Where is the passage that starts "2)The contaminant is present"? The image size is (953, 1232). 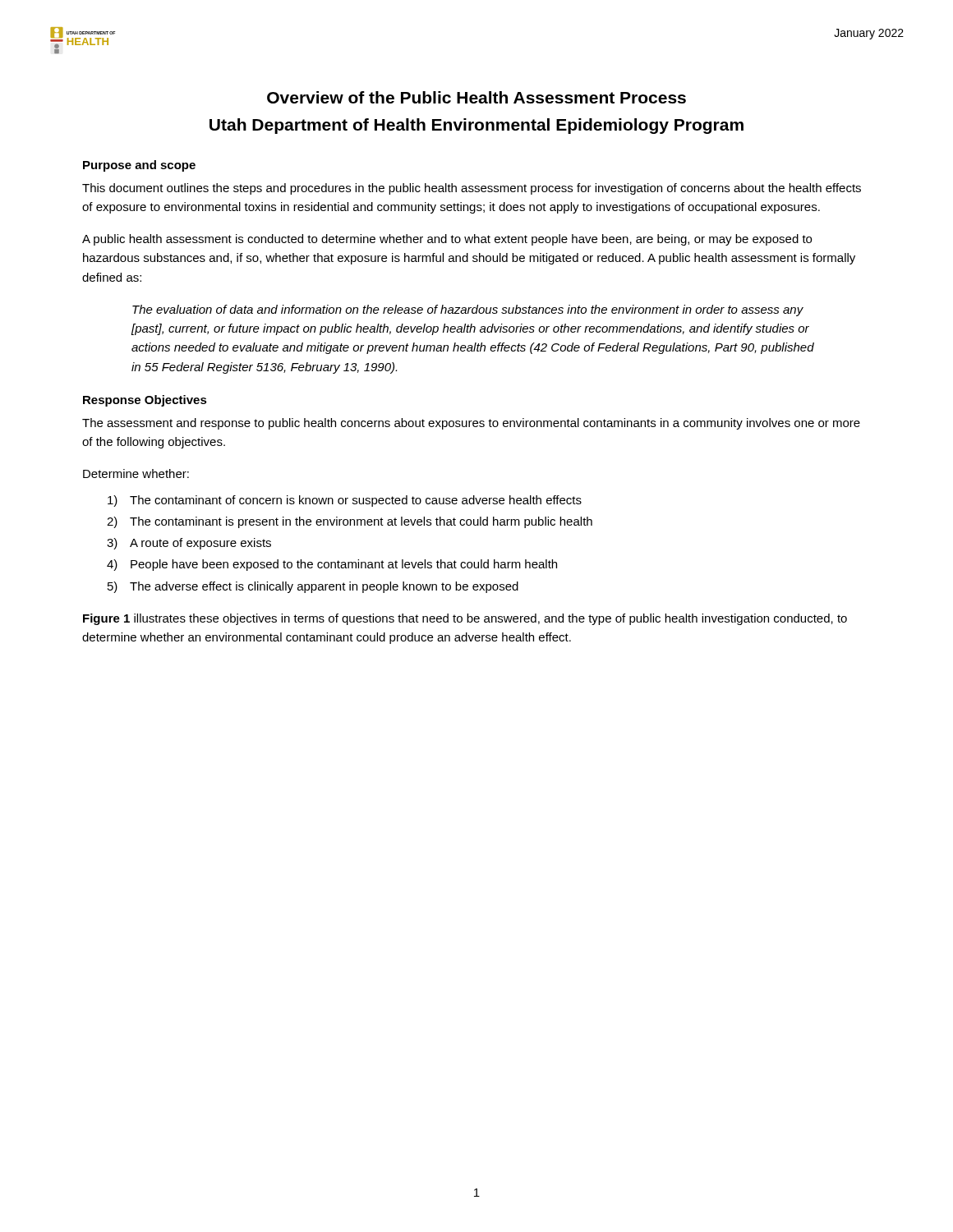coord(350,521)
